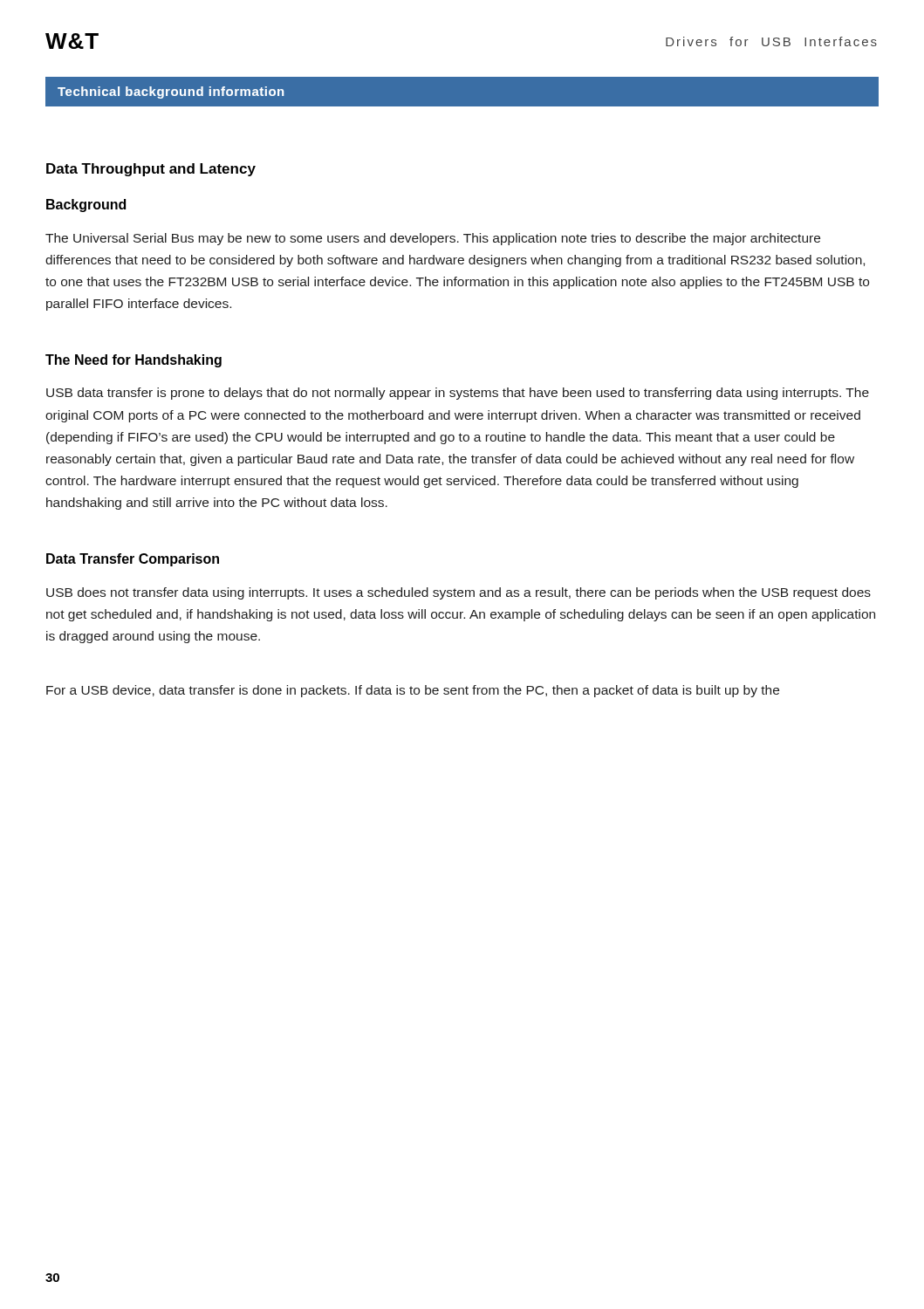Locate the region starting "Technical background information"
Viewport: 924px width, 1309px height.
pos(171,91)
